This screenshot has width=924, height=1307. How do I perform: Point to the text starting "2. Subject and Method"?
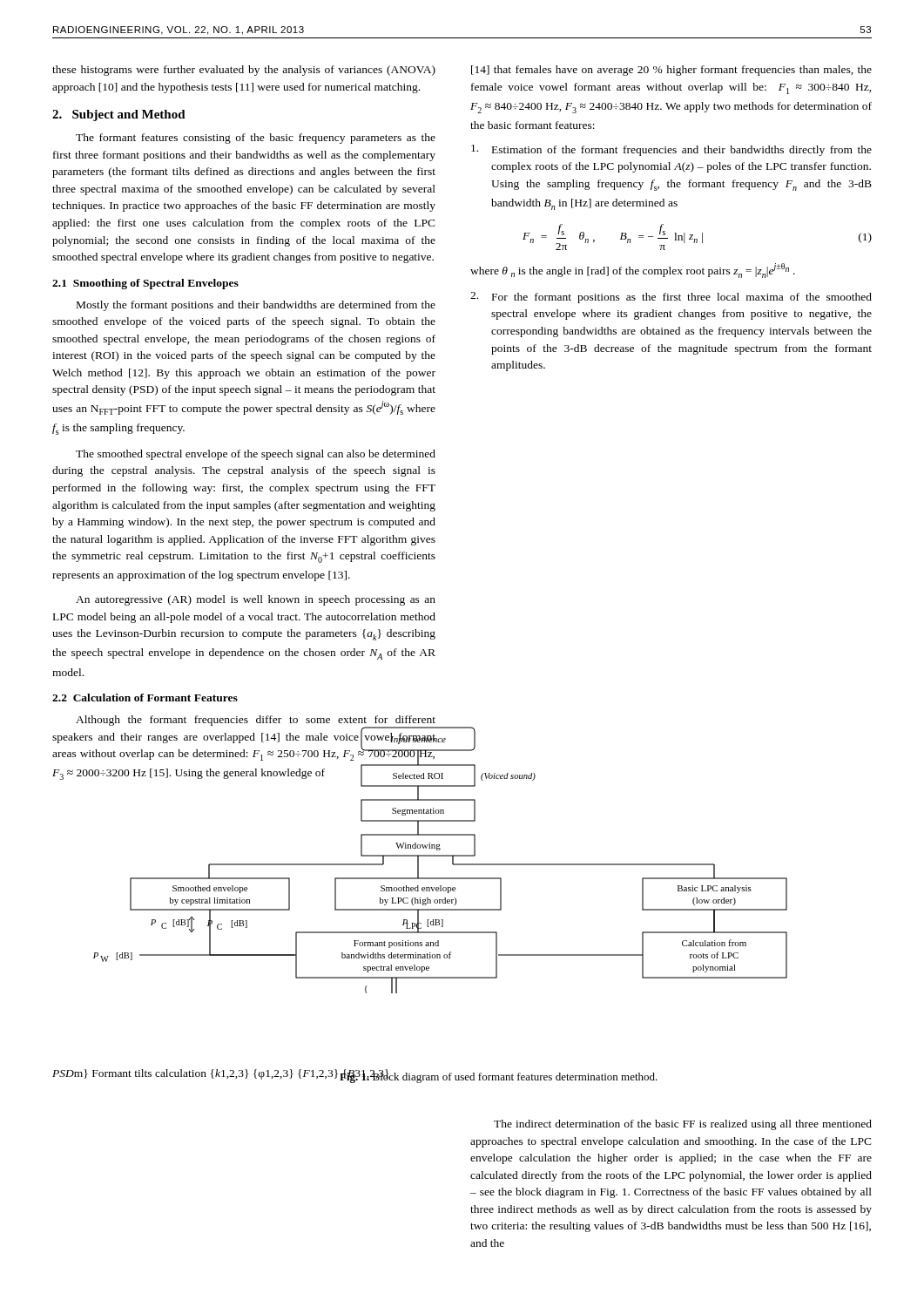click(x=119, y=114)
